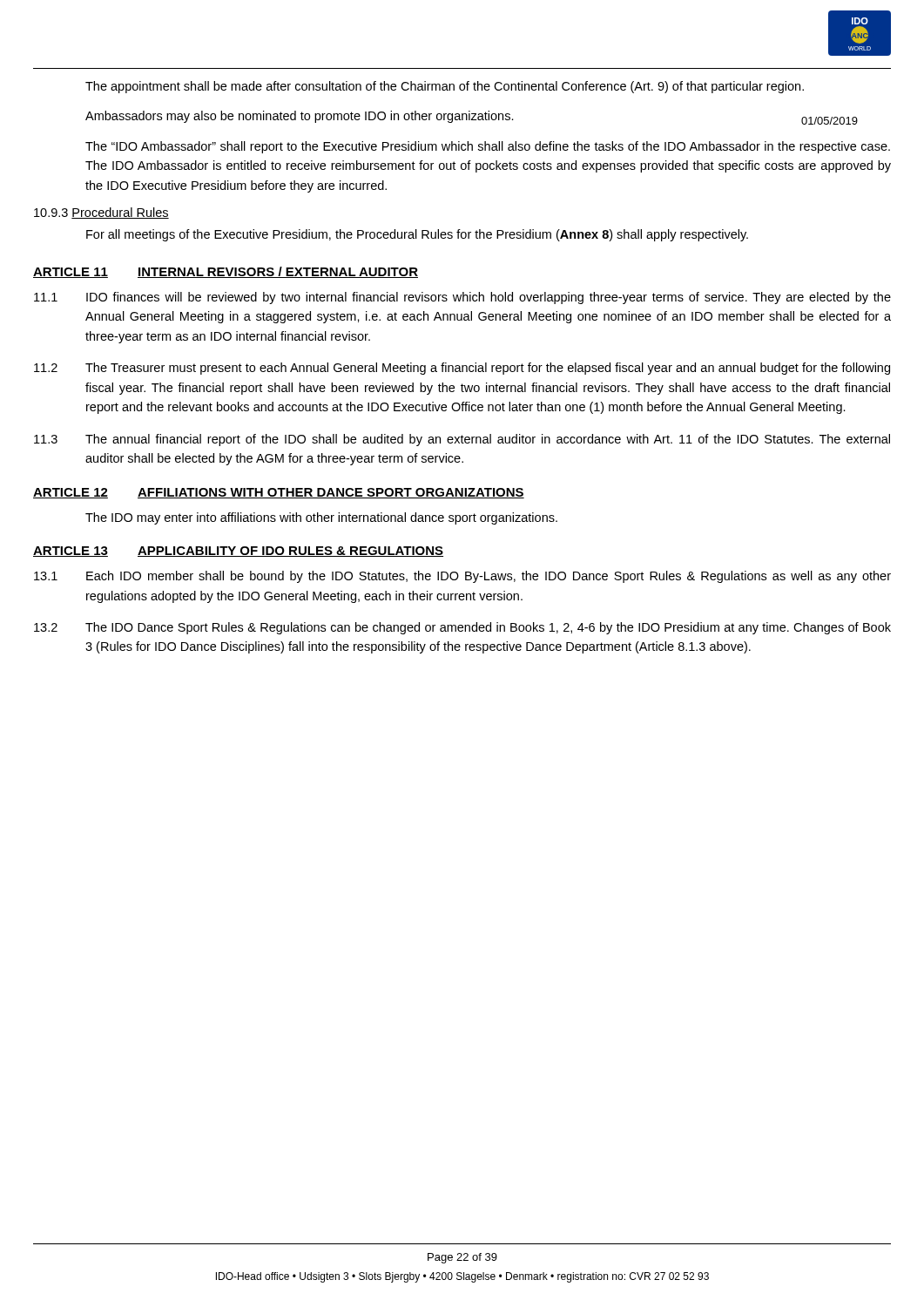Find the block starting "10.9.3 Procedural Rules"
Screen dimensions: 1307x924
(101, 213)
